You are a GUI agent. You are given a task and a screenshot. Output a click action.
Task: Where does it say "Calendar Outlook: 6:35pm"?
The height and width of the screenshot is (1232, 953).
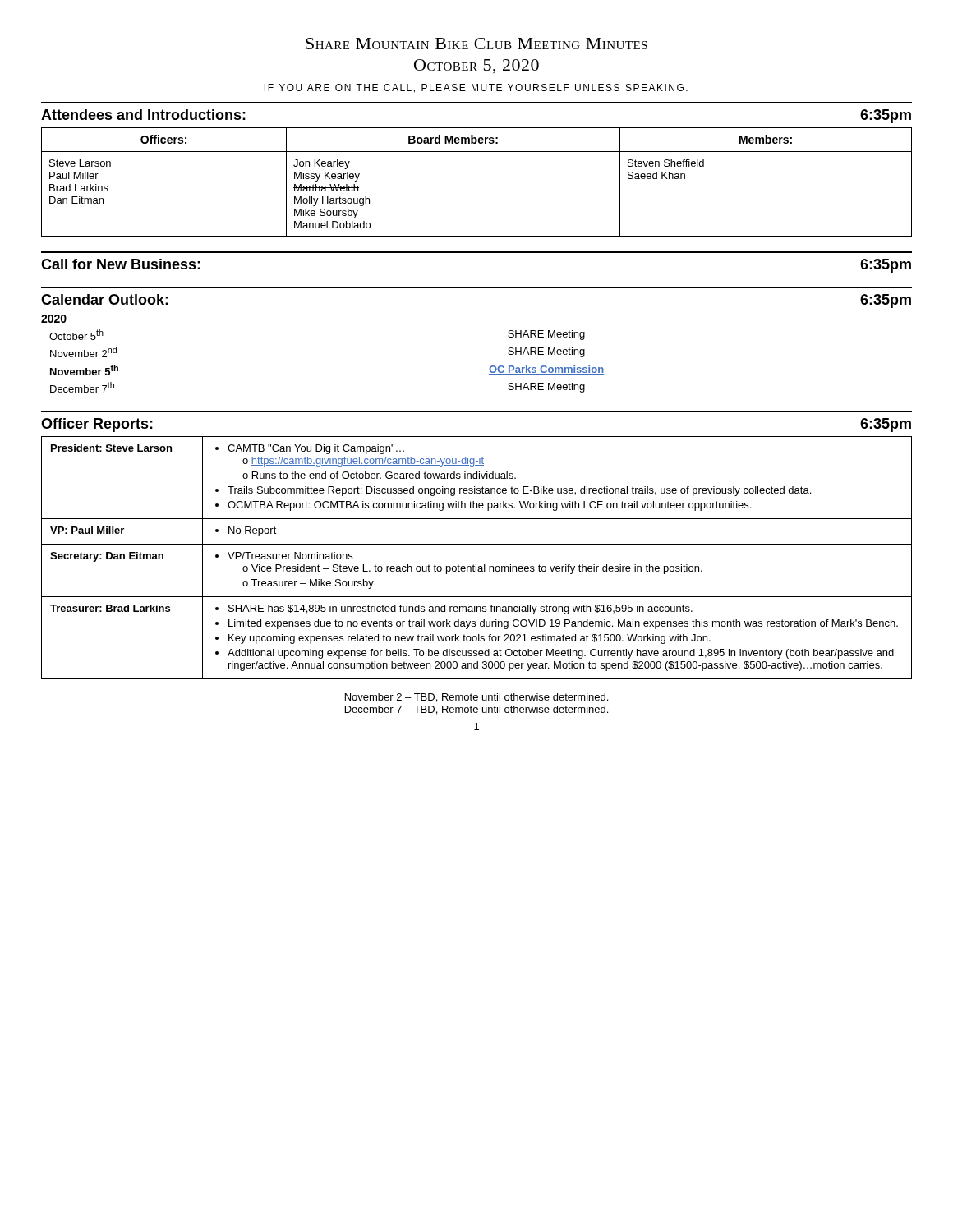101,301
